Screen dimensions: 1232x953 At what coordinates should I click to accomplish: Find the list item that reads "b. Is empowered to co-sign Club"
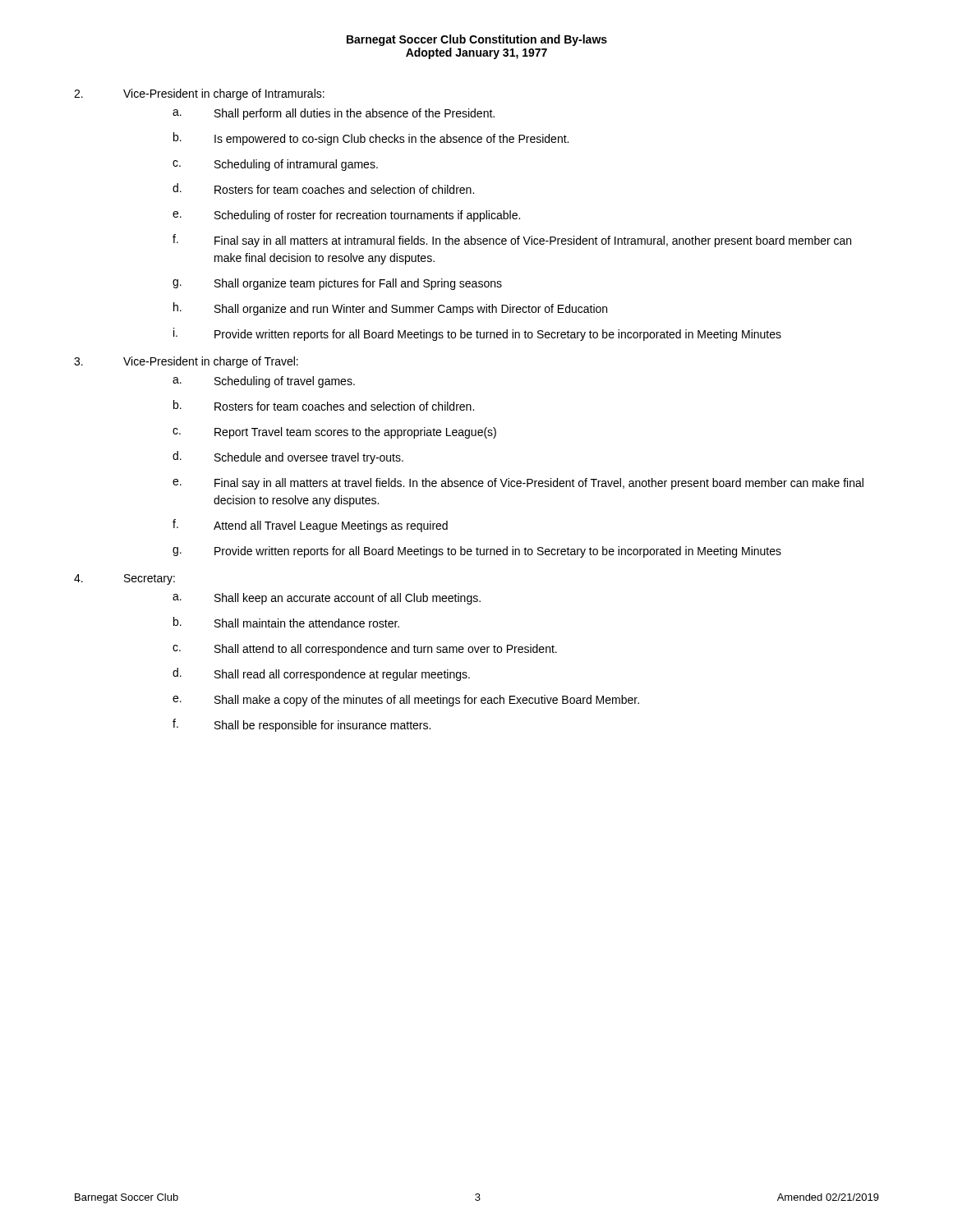click(x=371, y=139)
